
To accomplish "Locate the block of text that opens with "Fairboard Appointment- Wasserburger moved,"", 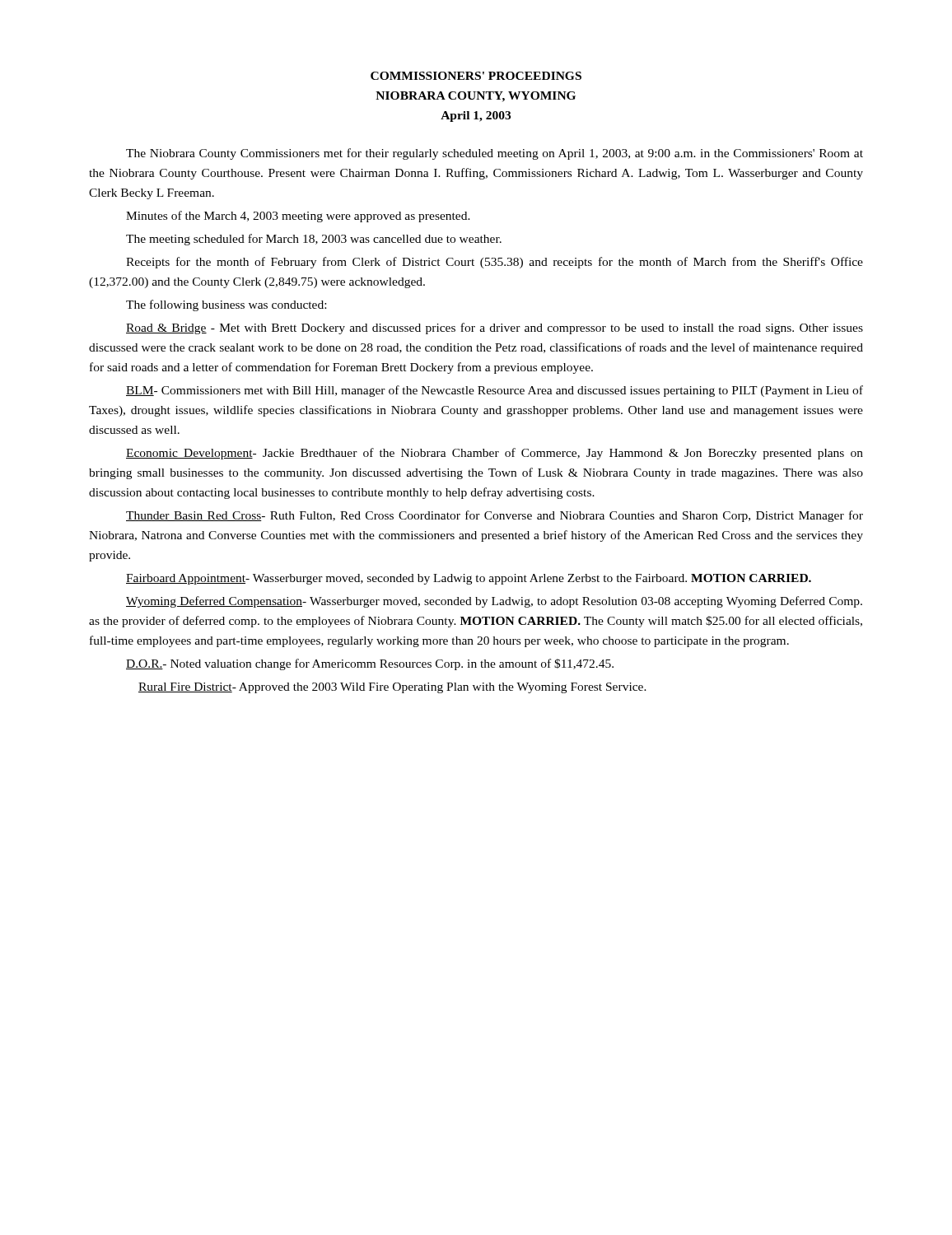I will point(476,578).
